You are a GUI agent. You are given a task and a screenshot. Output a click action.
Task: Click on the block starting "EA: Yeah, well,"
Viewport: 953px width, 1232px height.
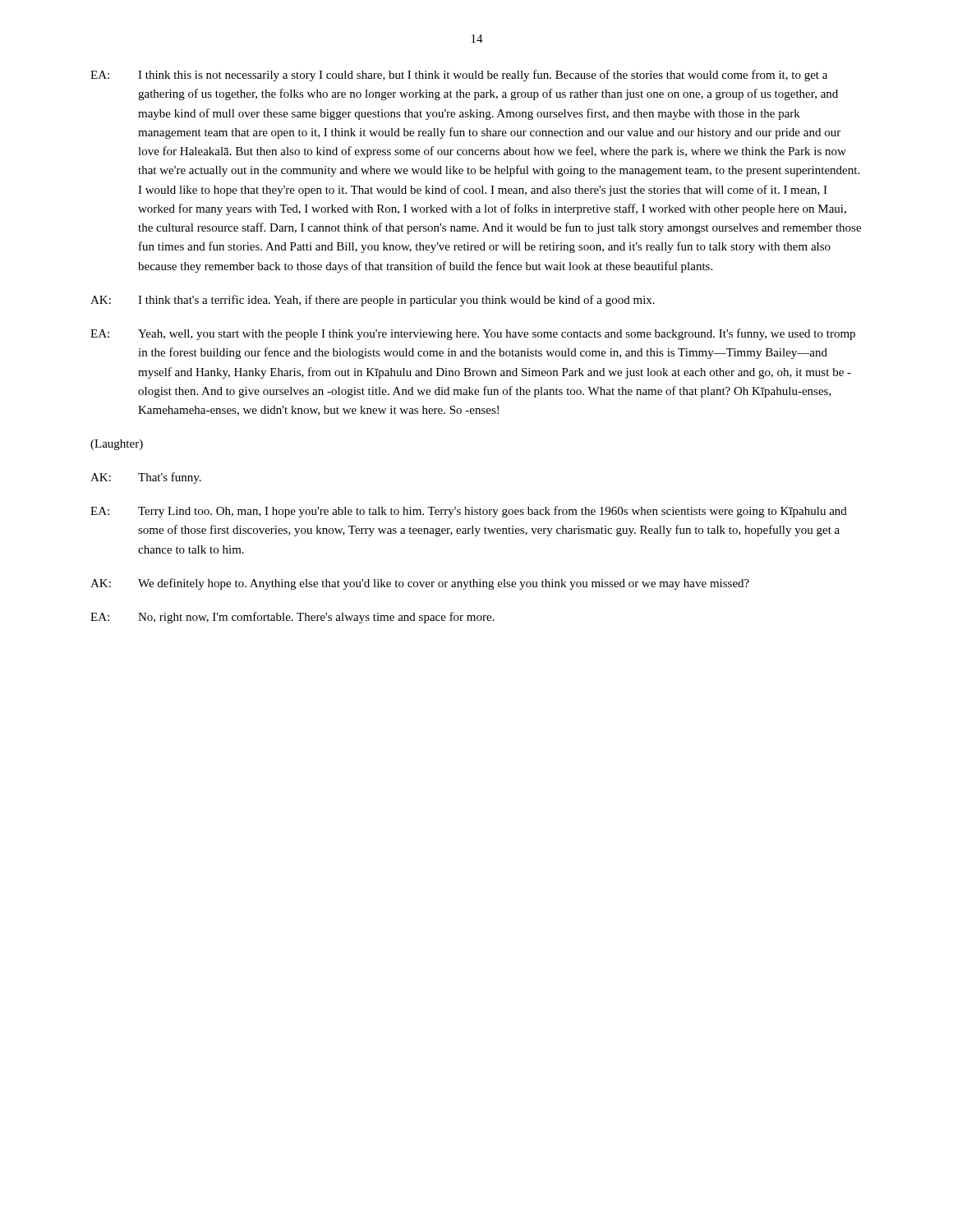tap(476, 372)
